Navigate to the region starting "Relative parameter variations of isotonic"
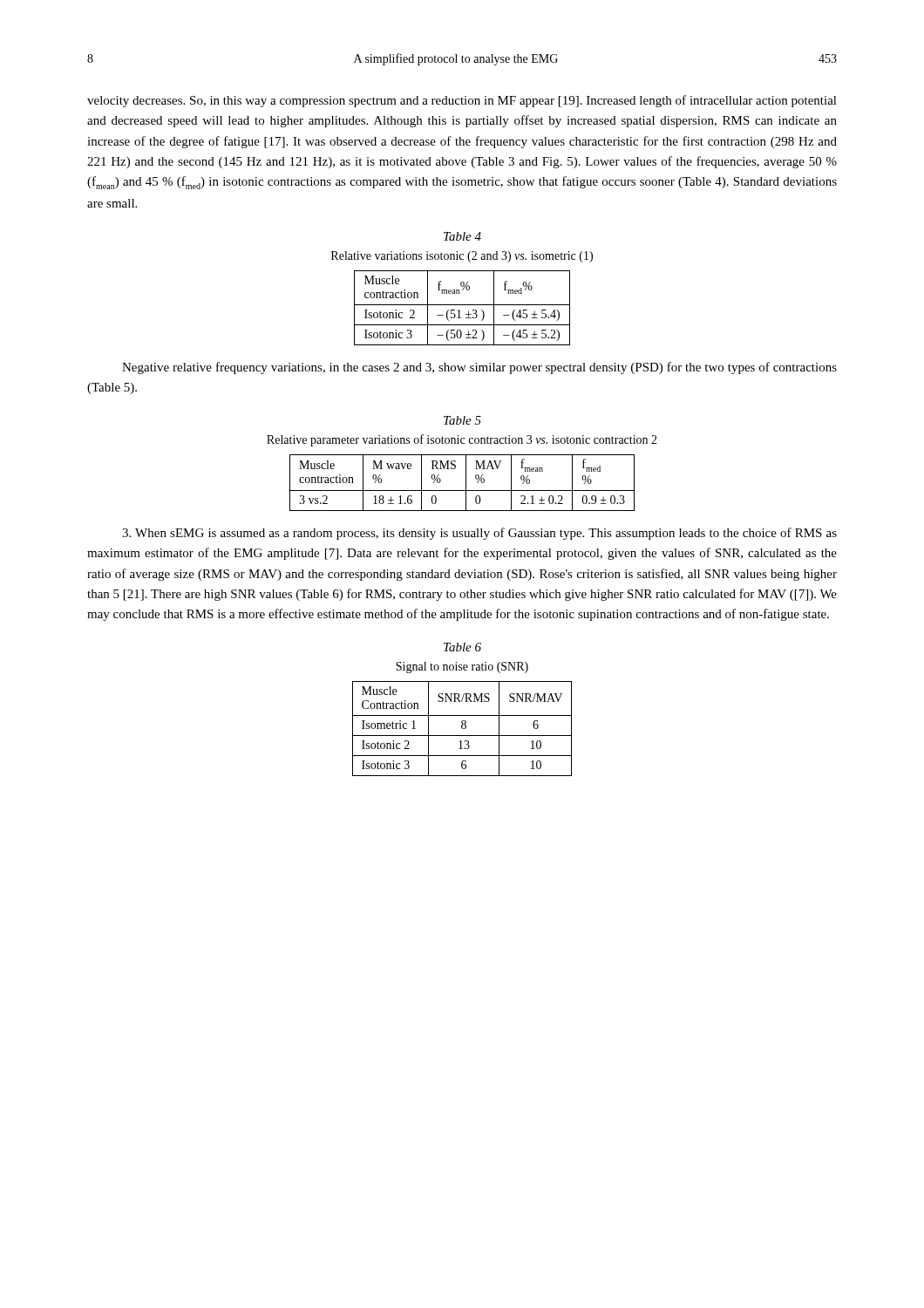The height and width of the screenshot is (1308, 924). [x=462, y=440]
